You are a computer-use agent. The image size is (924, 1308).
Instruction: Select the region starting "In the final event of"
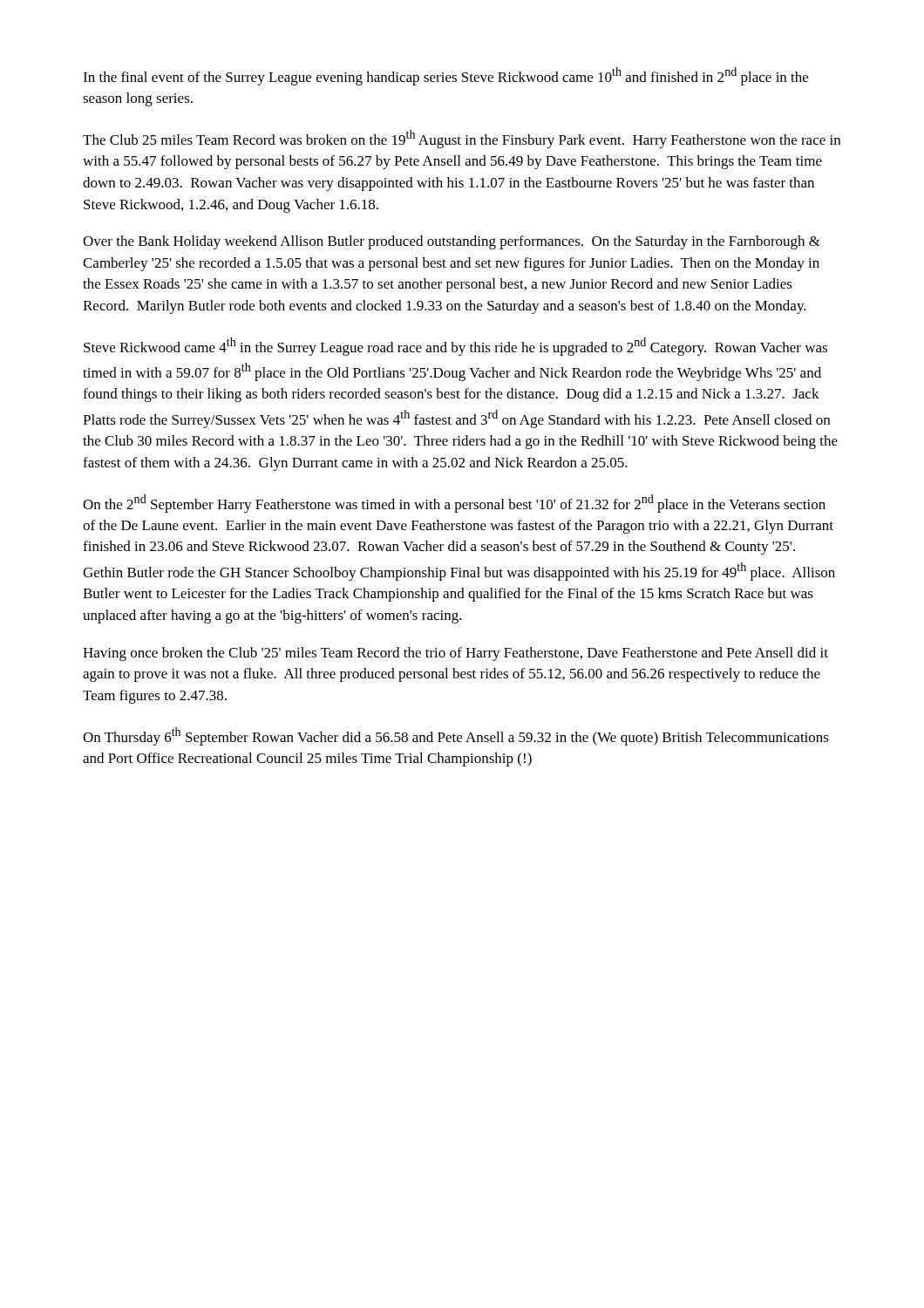tap(446, 86)
